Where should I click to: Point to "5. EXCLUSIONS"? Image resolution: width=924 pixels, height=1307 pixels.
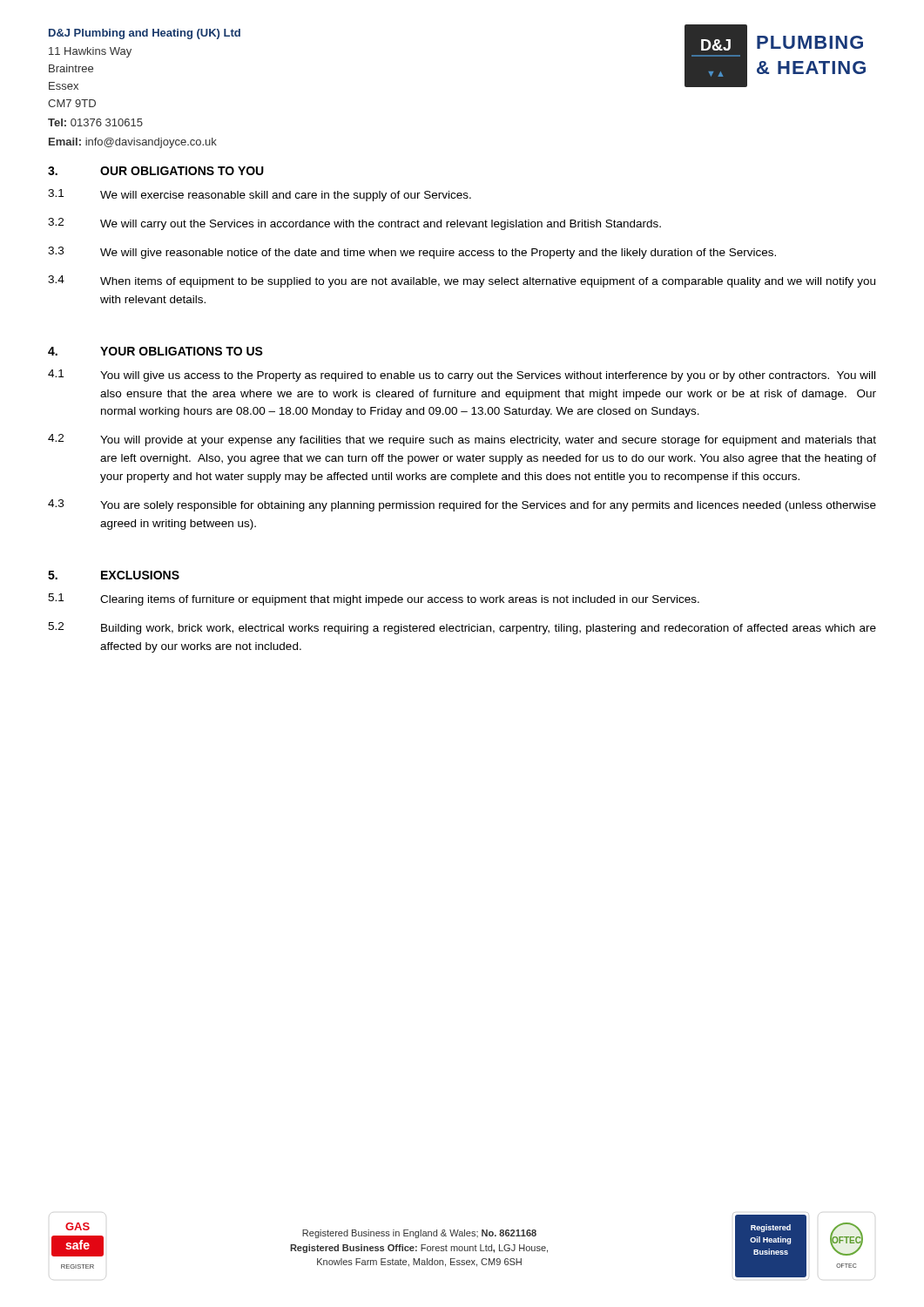[114, 575]
